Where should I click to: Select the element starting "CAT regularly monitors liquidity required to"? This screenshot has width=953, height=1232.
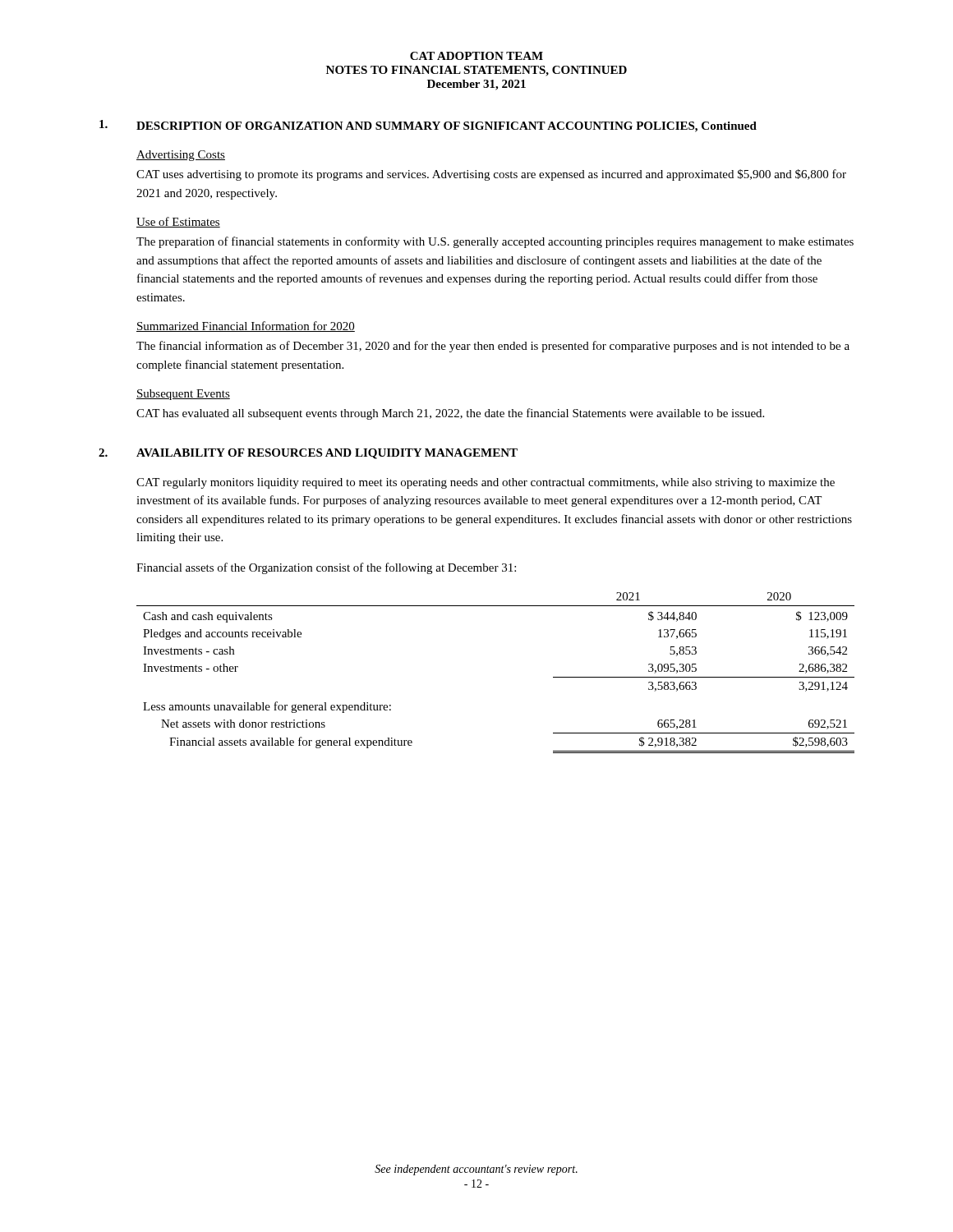pos(494,509)
